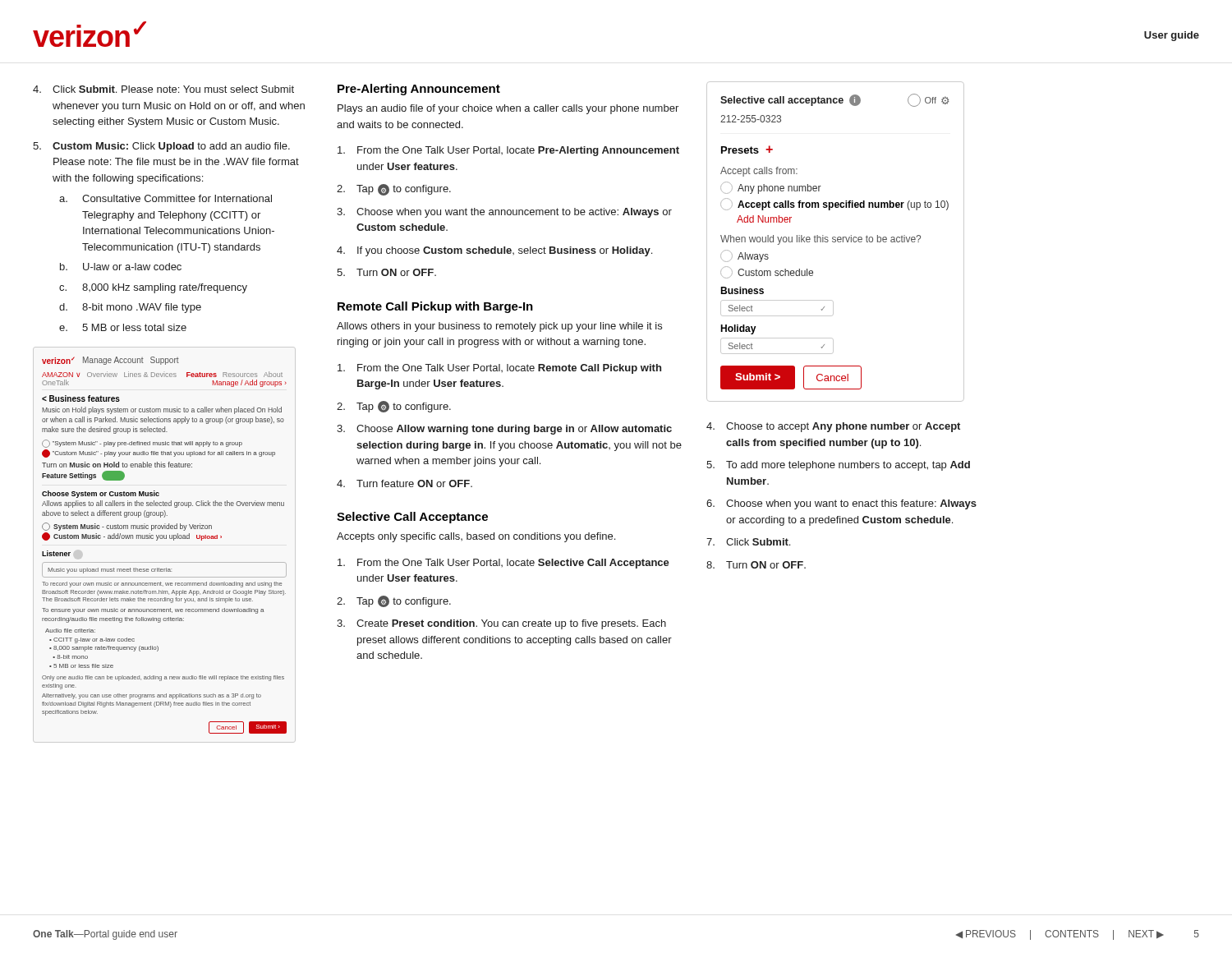Viewport: 1232px width, 953px height.
Task: Locate the list item containing "4. Choose to accept Any phone number"
Action: click(x=846, y=434)
